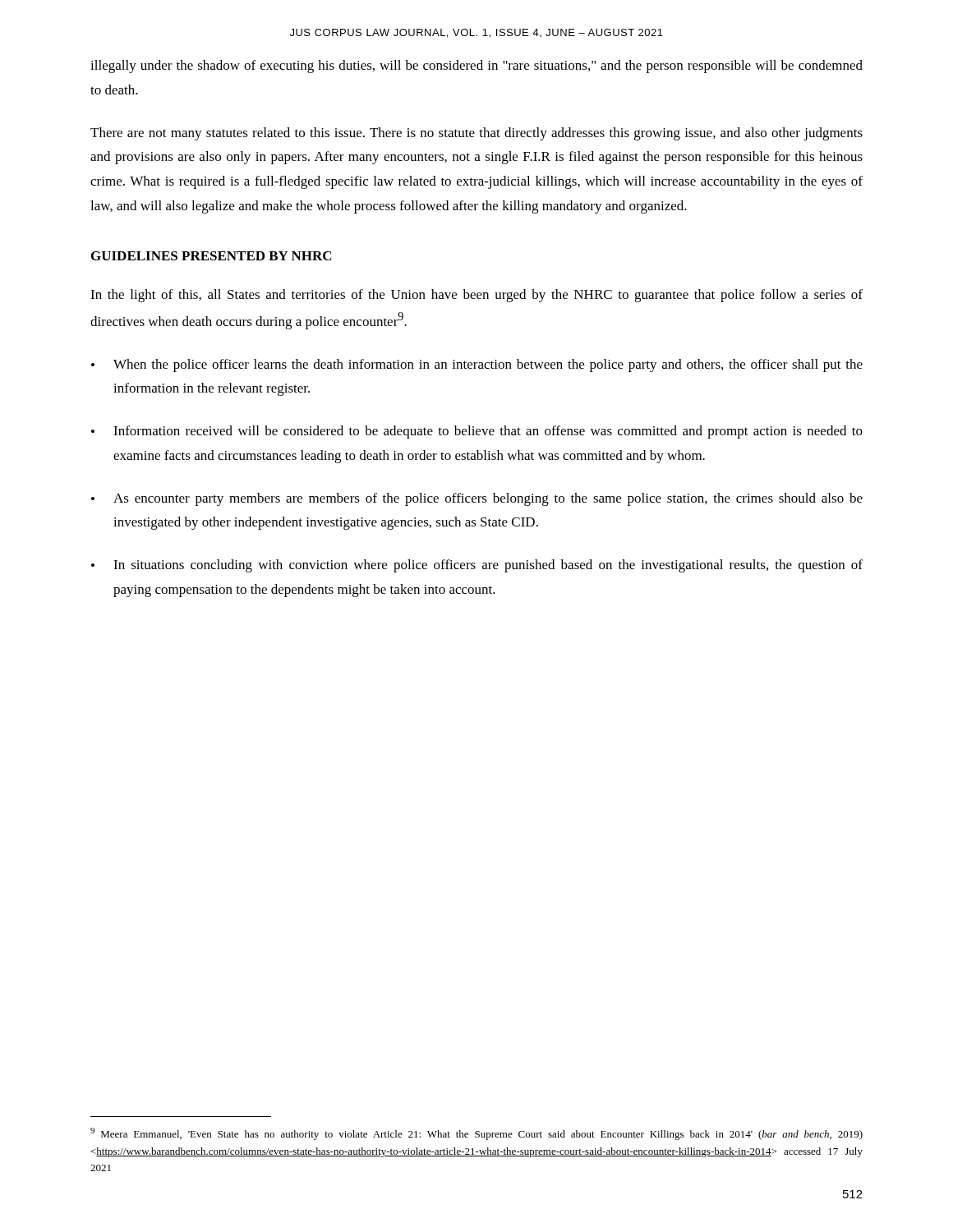Locate the text block that says "There are not"
Screen dimensions: 1232x953
(476, 169)
